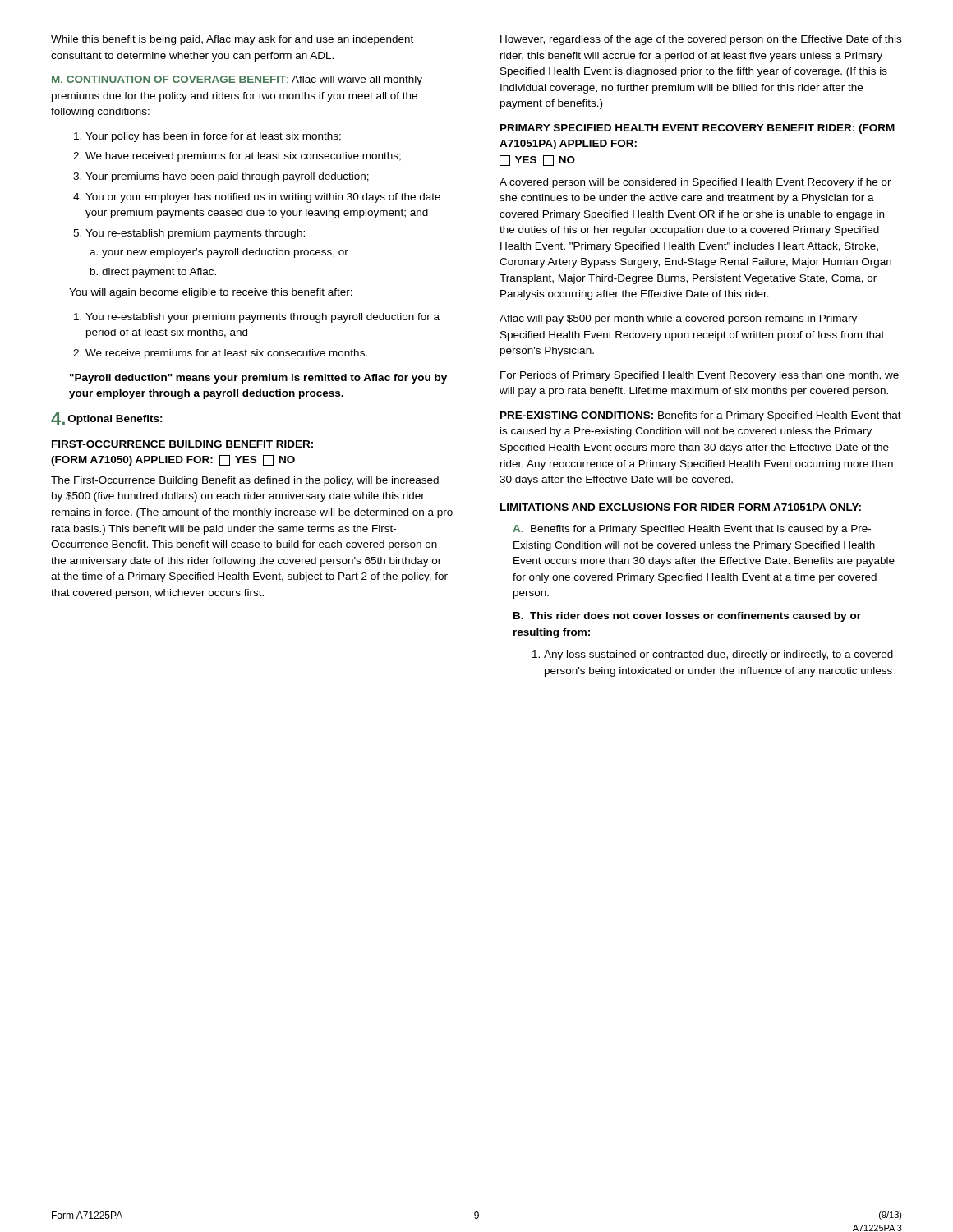Find the text block starting "A covered person will be considered"
This screenshot has width=953, height=1232.
[x=696, y=238]
